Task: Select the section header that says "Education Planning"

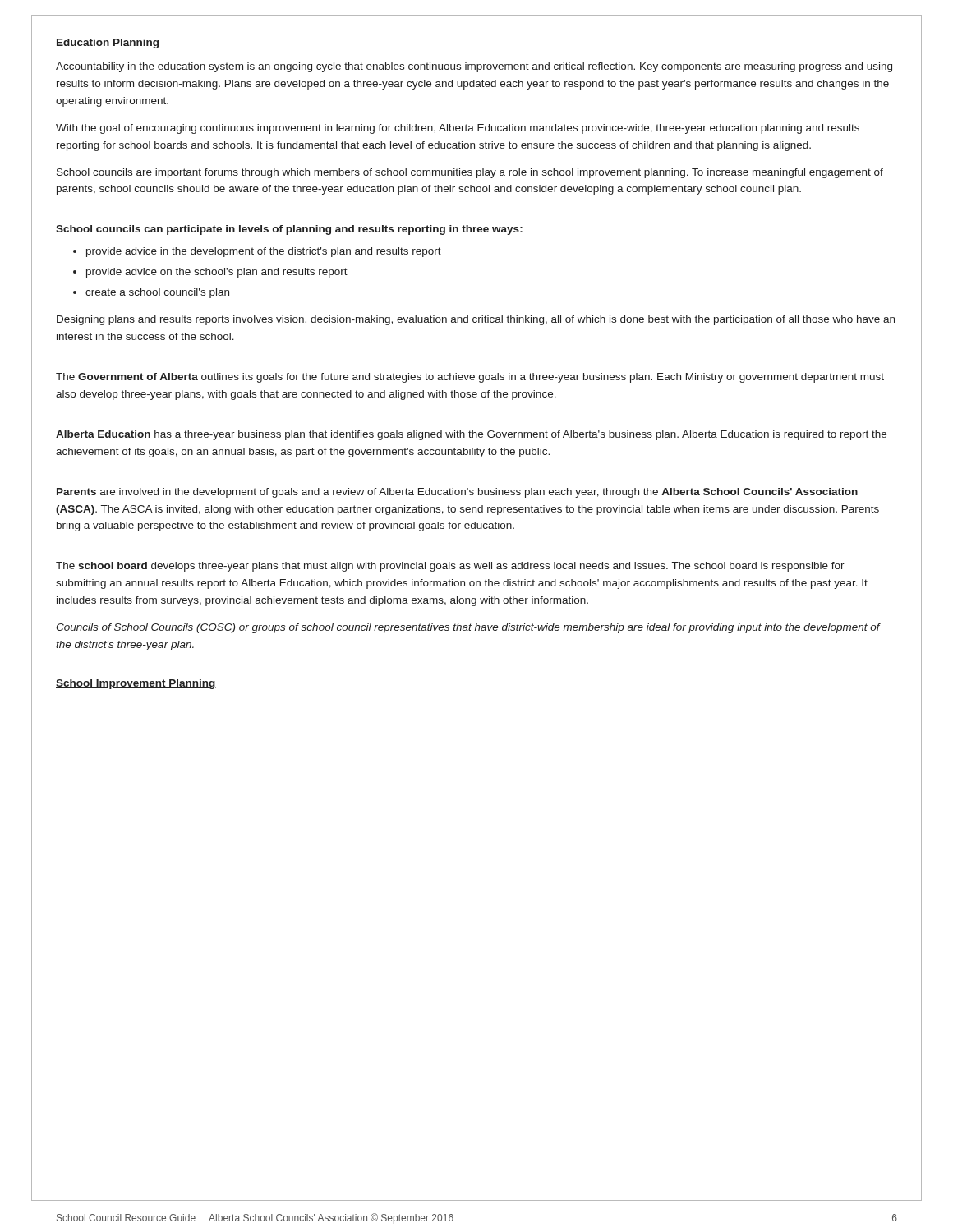Action: 108,42
